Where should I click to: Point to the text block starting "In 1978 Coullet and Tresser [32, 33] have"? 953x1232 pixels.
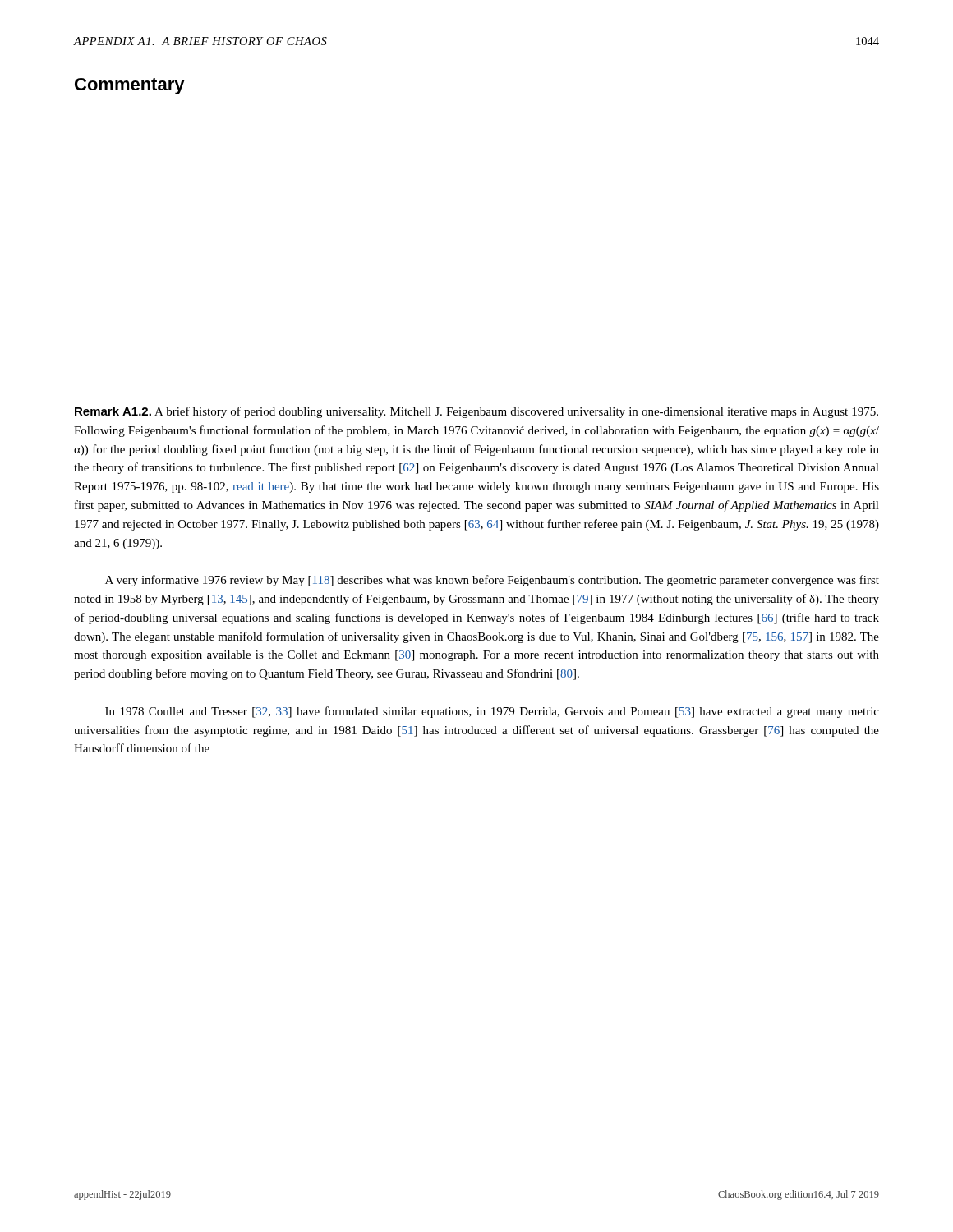pos(476,730)
